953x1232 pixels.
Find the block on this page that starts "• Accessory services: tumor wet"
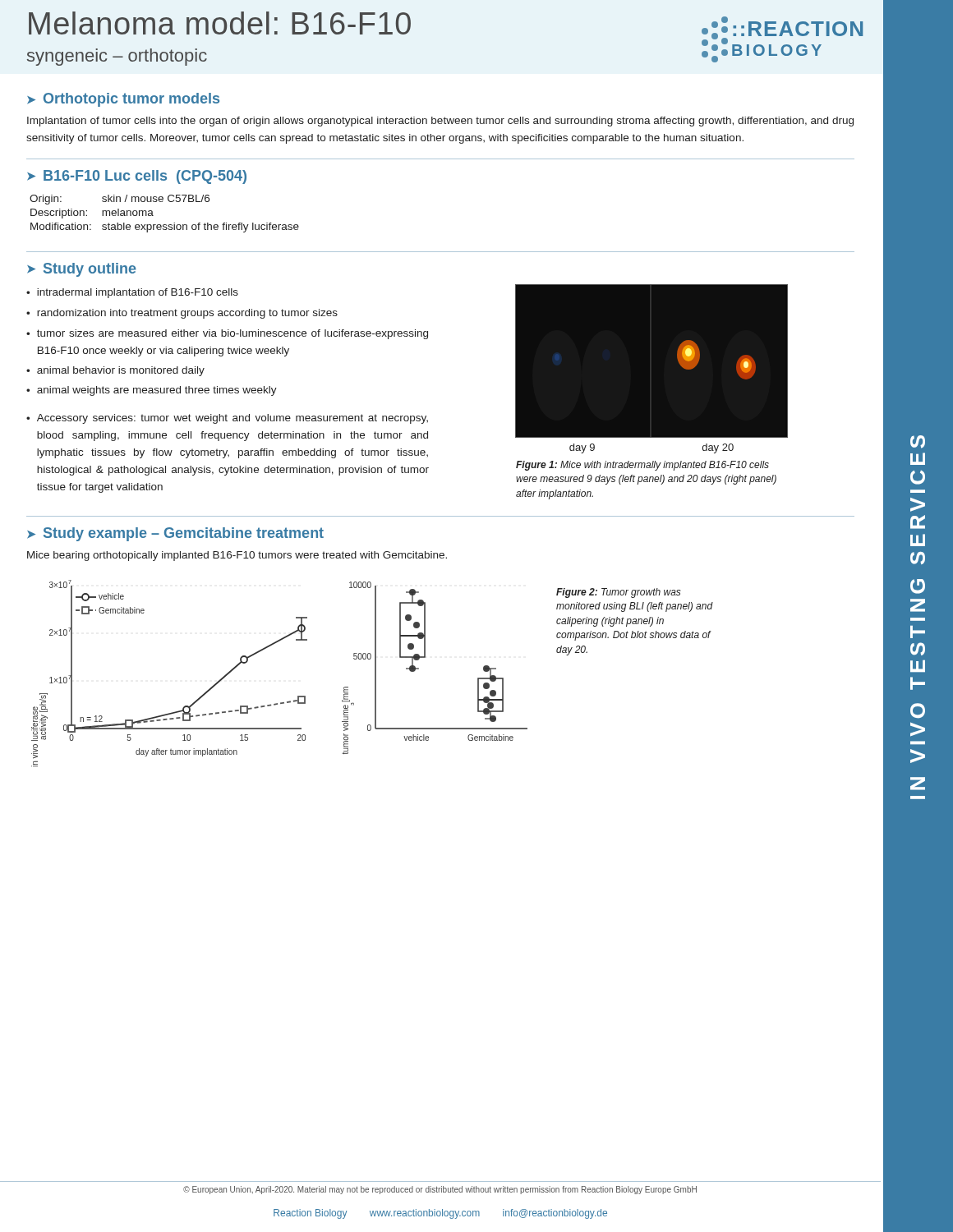228,453
